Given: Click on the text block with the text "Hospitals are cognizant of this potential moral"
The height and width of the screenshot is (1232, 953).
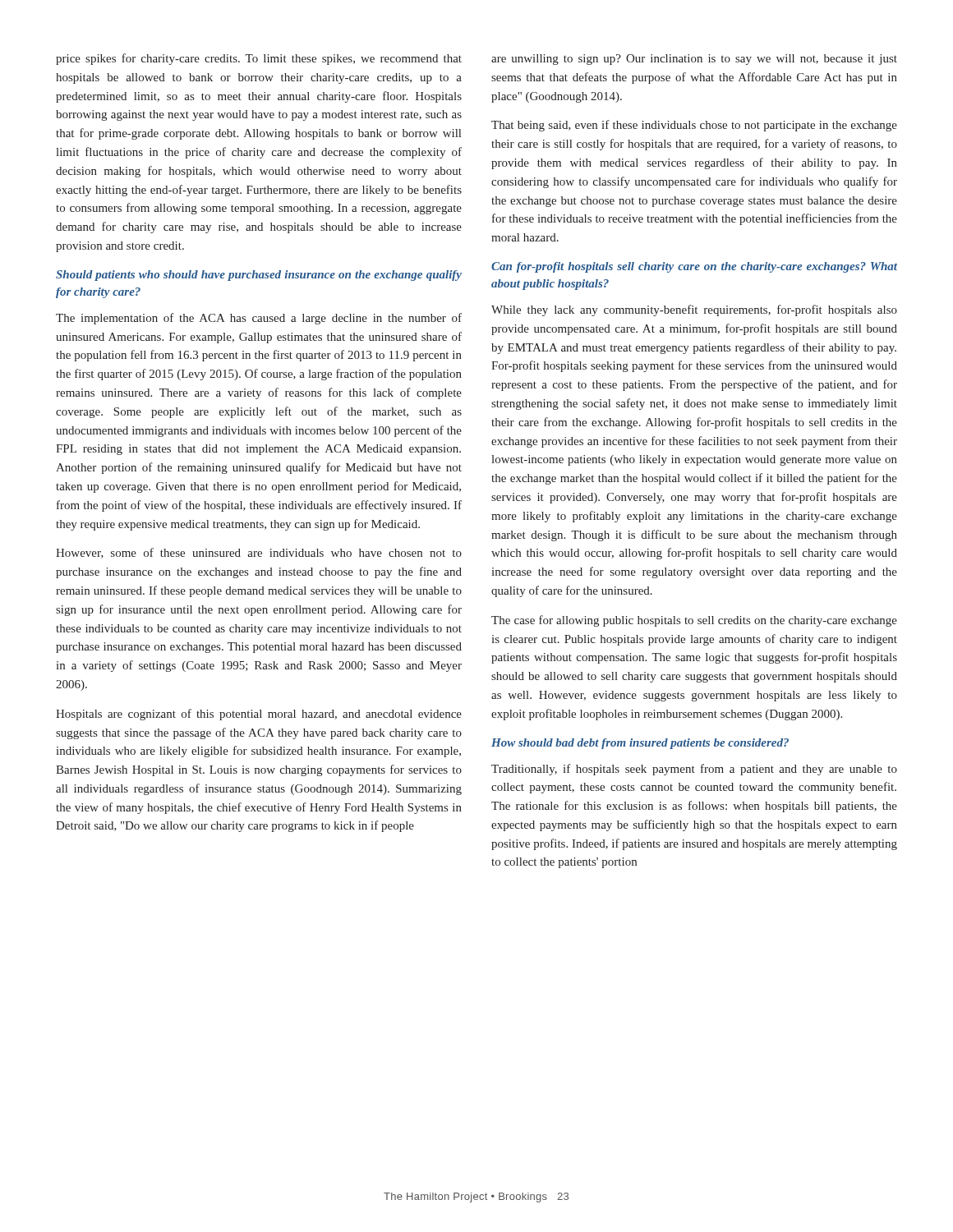Looking at the screenshot, I should pyautogui.click(x=259, y=770).
